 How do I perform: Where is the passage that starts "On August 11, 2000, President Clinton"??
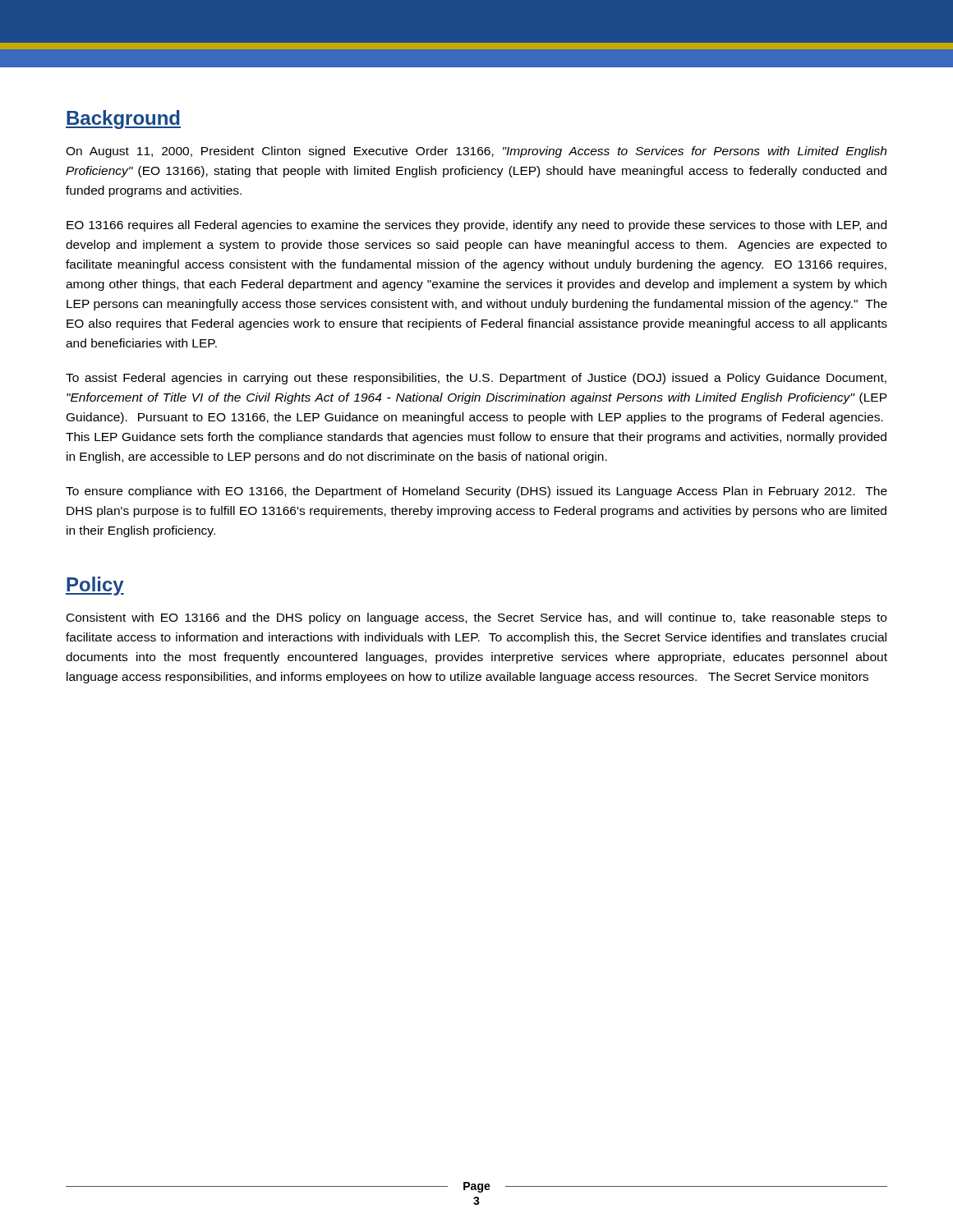click(x=476, y=170)
